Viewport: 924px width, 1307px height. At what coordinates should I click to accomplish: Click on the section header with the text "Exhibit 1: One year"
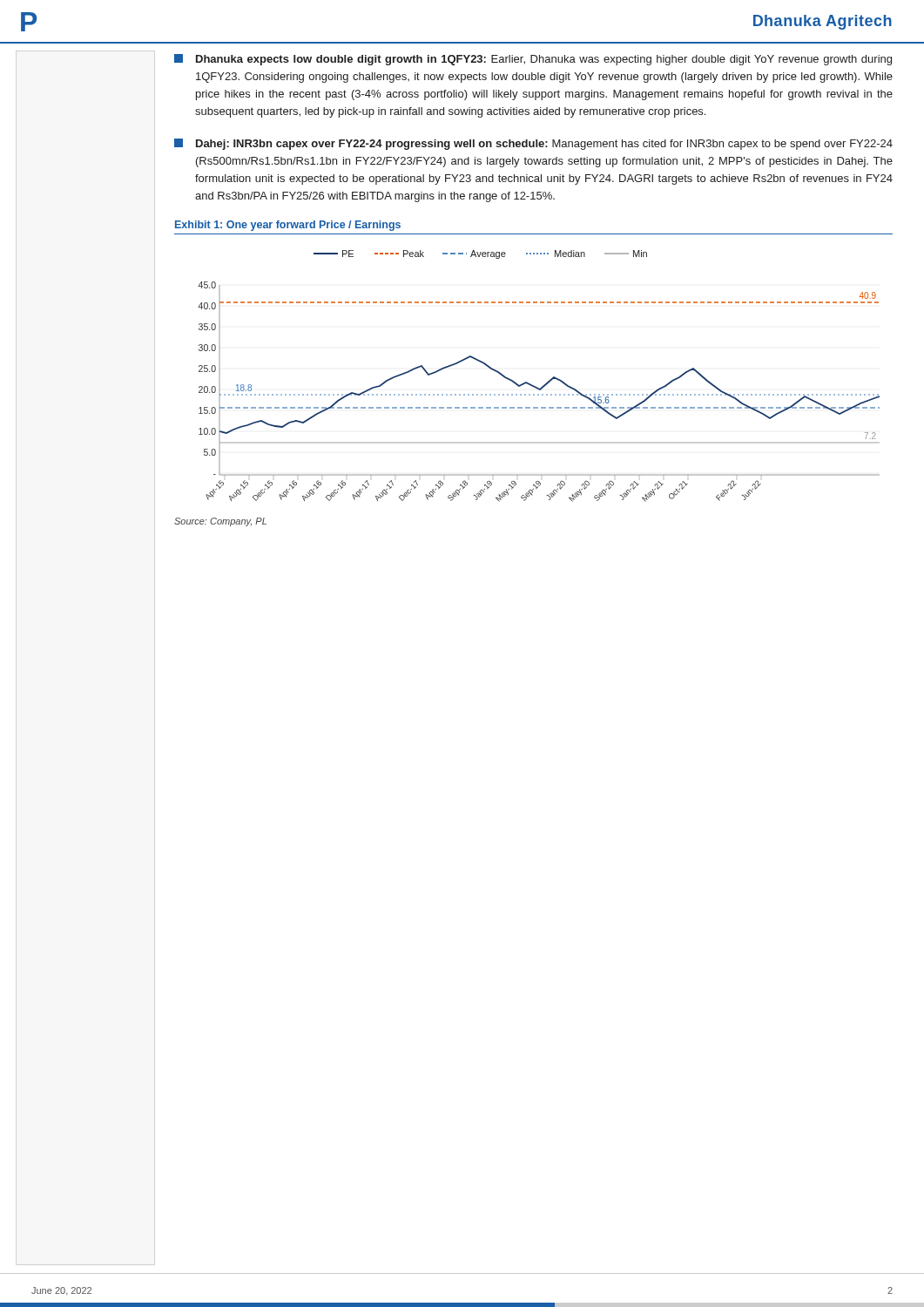[288, 225]
